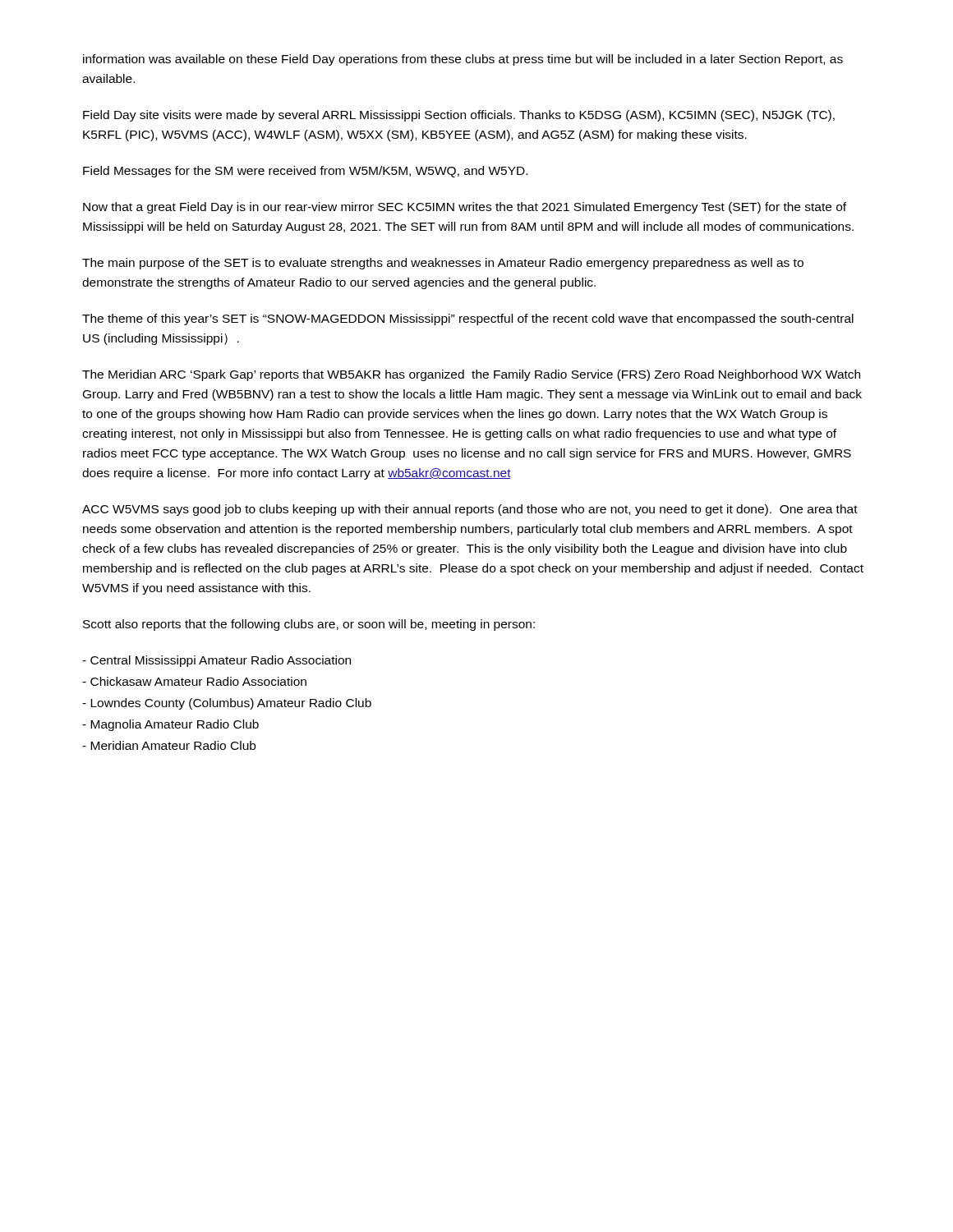
Task: Locate the block of text that opens with "The theme of this year’s SET"
Action: point(468,328)
